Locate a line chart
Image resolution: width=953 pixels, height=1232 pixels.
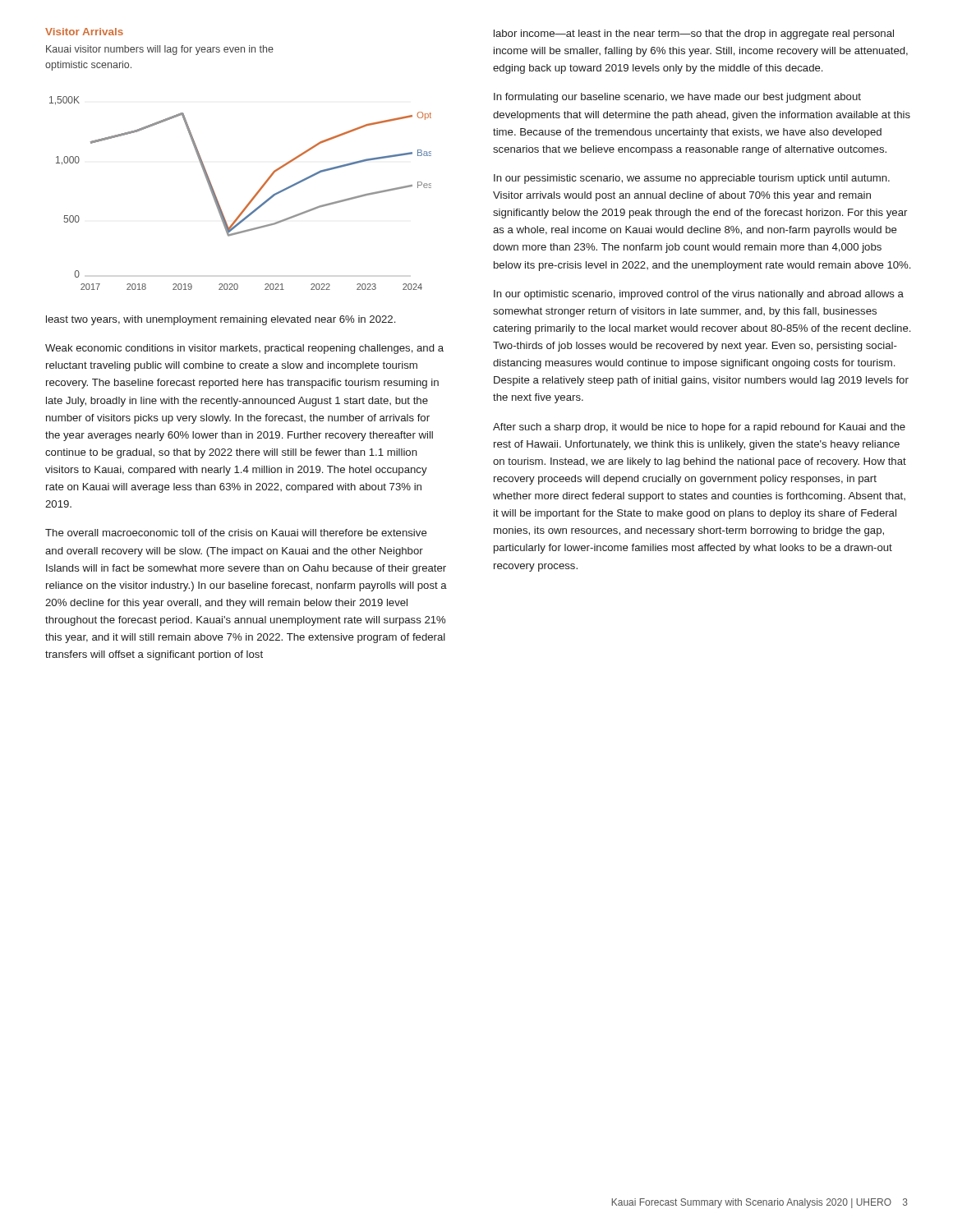tap(238, 190)
